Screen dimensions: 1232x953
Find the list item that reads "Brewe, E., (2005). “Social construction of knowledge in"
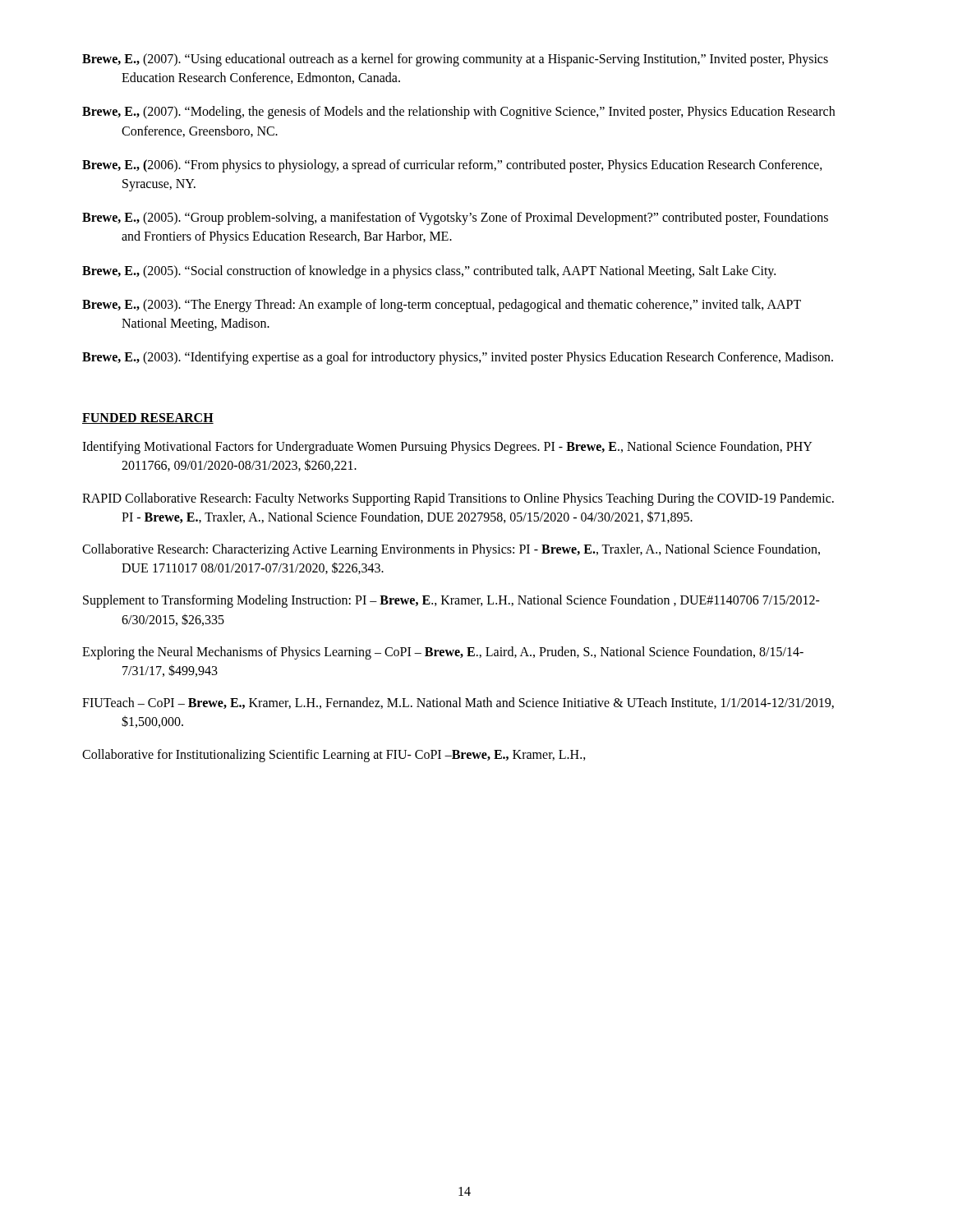pyautogui.click(x=429, y=270)
